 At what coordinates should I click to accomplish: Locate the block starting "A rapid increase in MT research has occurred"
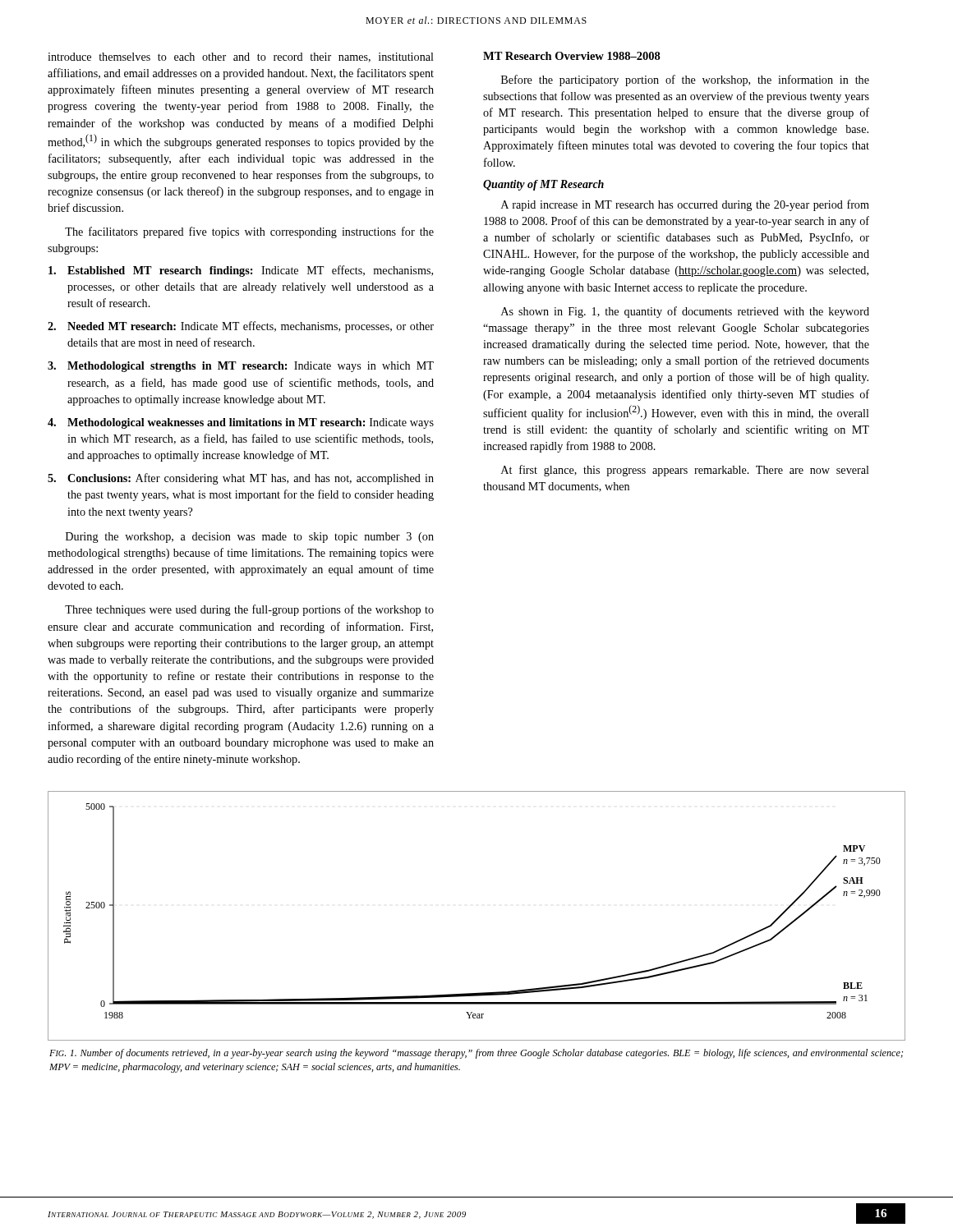(x=676, y=246)
